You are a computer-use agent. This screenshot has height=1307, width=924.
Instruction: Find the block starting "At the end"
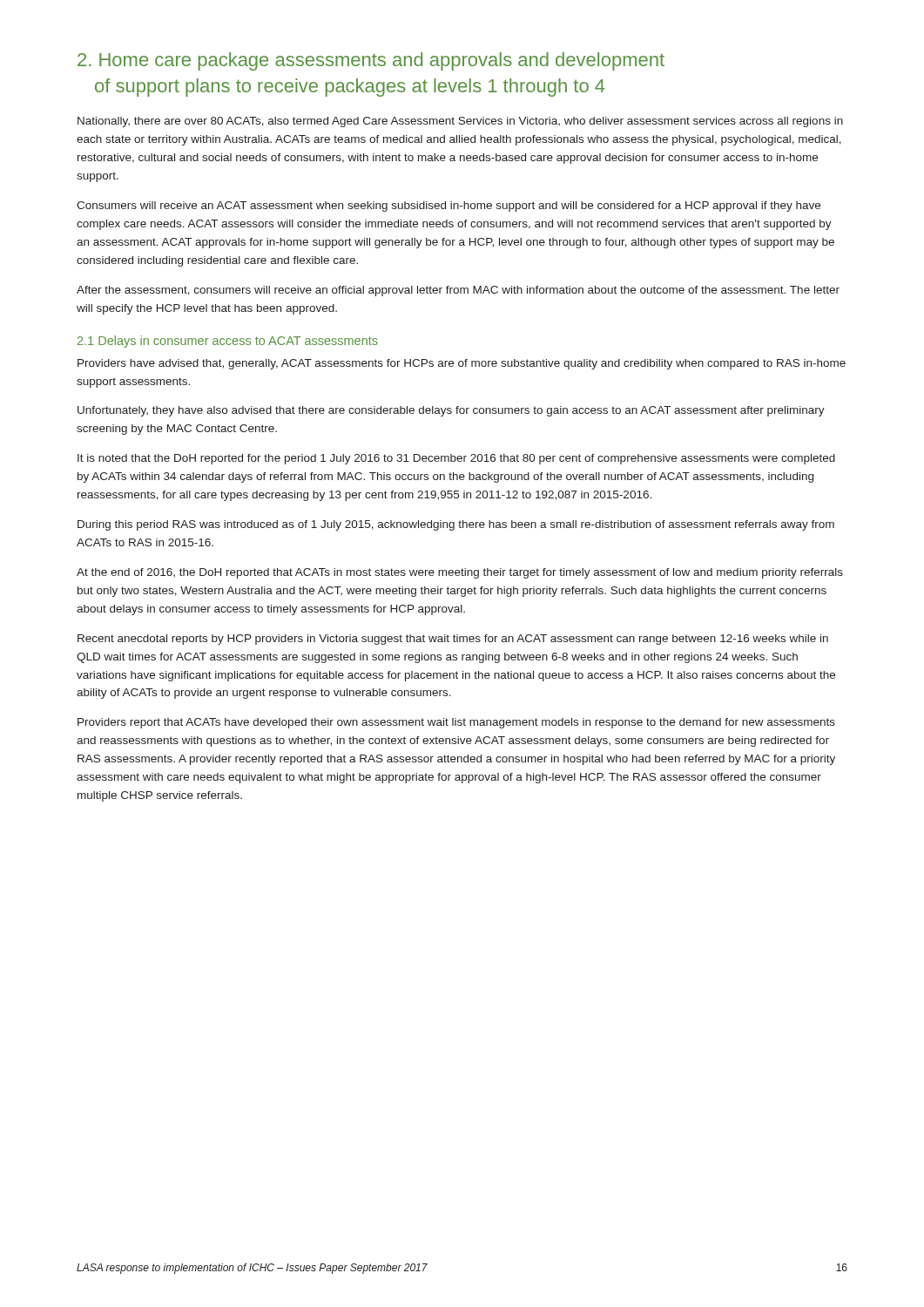click(462, 591)
